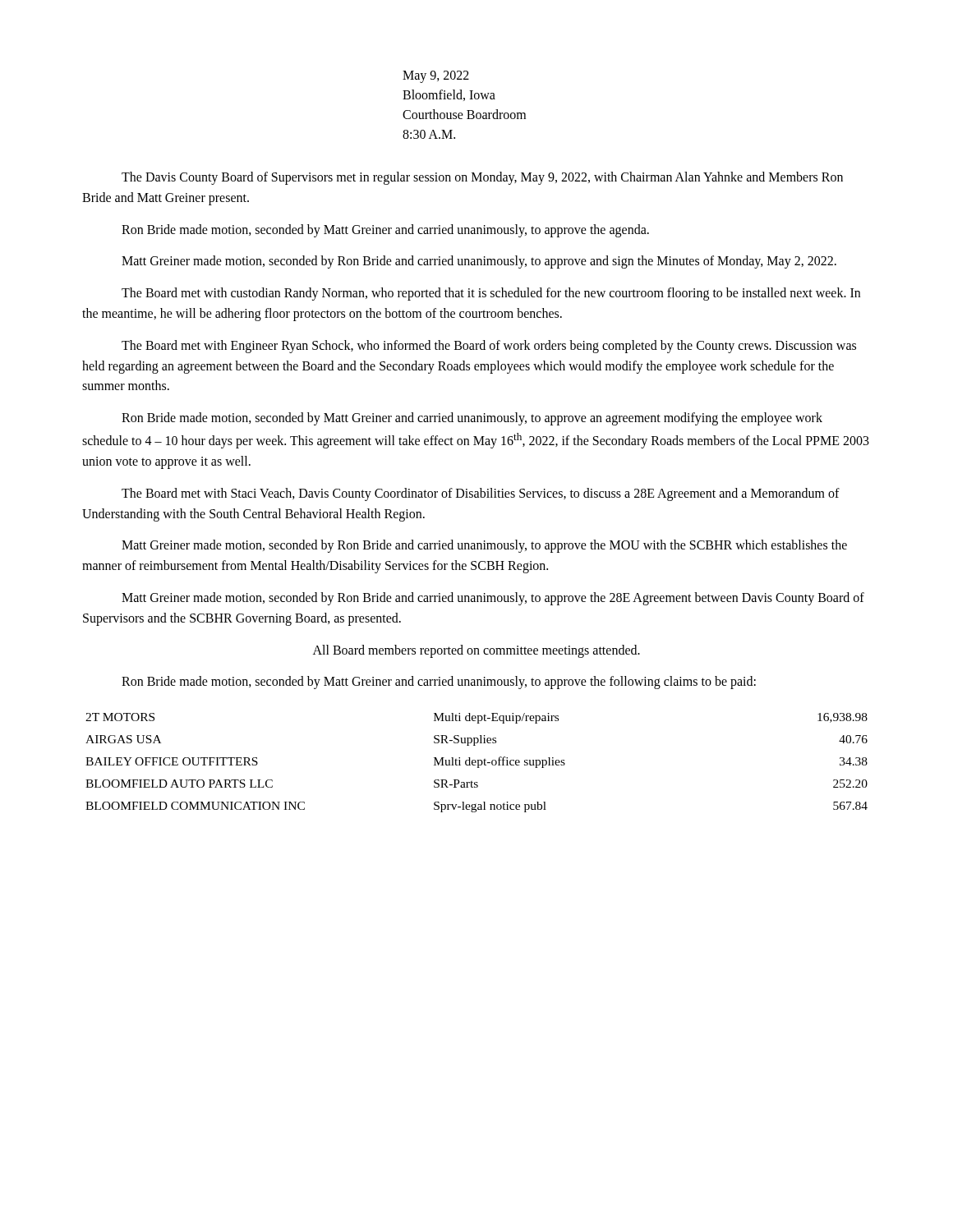953x1232 pixels.
Task: Click on the block starting "The Board met with Staci Veach,"
Action: (x=461, y=503)
